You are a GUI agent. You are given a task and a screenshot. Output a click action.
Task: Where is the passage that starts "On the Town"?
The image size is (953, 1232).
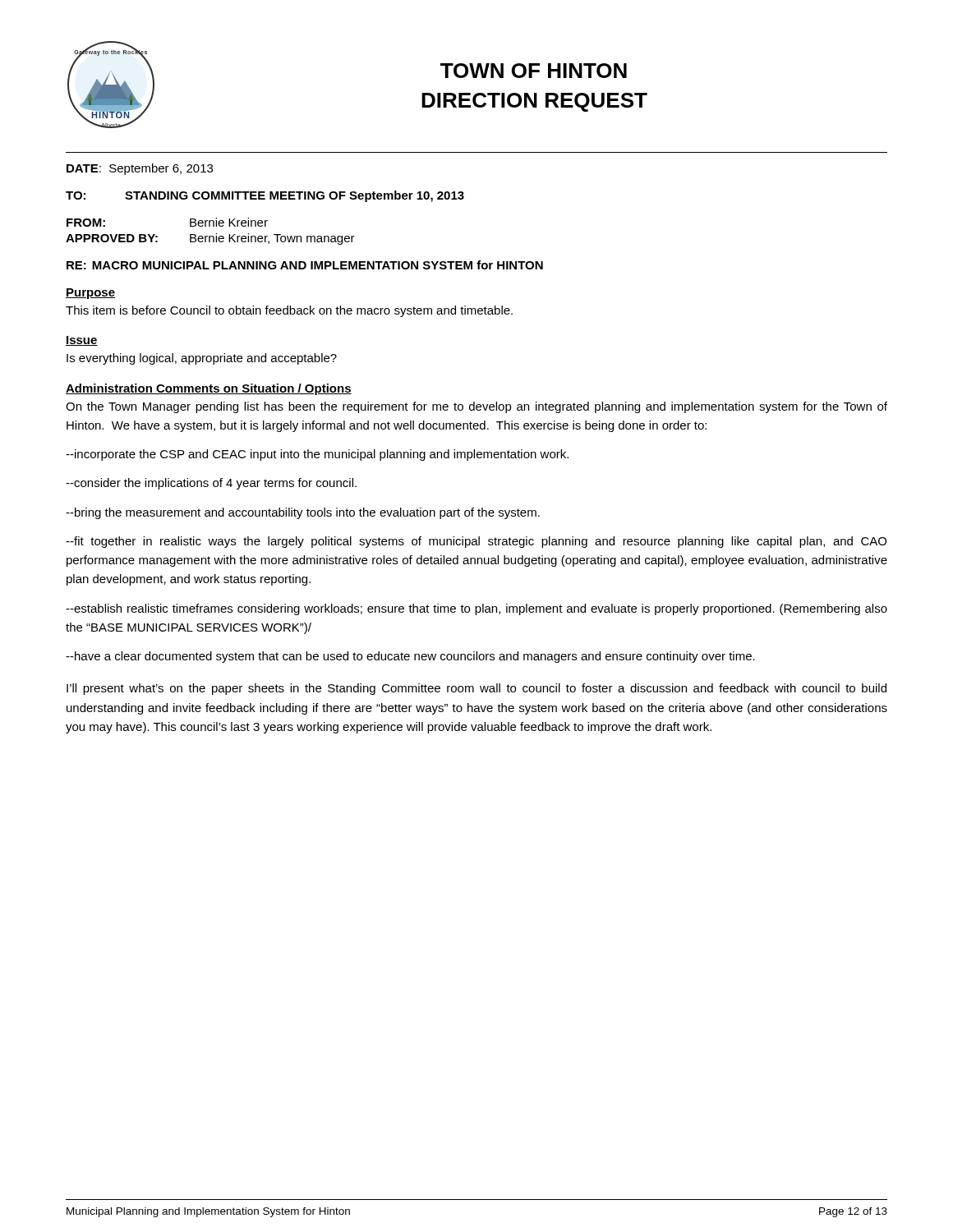[476, 415]
